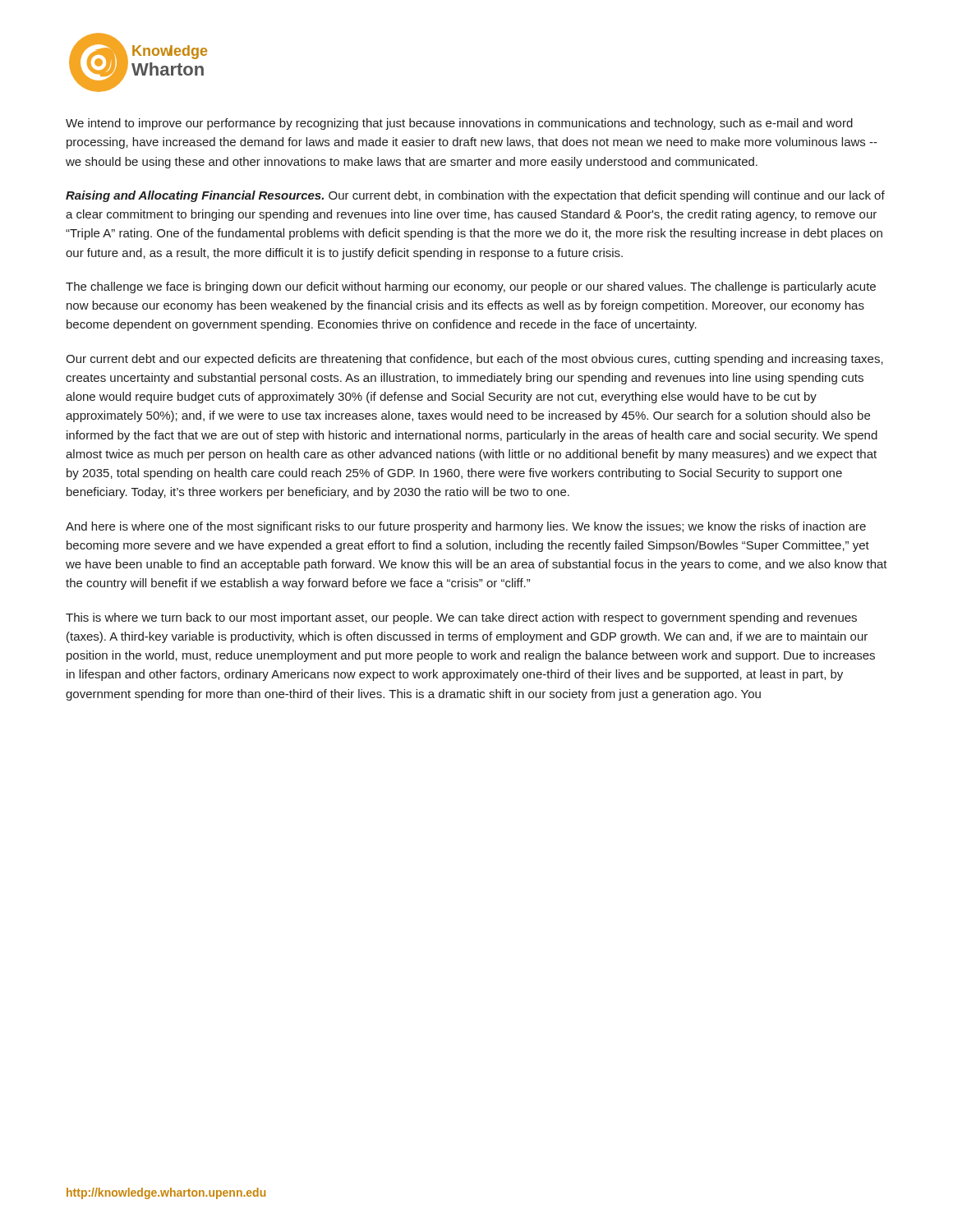Find the logo
Screen dimensions: 1232x953
(x=148, y=64)
